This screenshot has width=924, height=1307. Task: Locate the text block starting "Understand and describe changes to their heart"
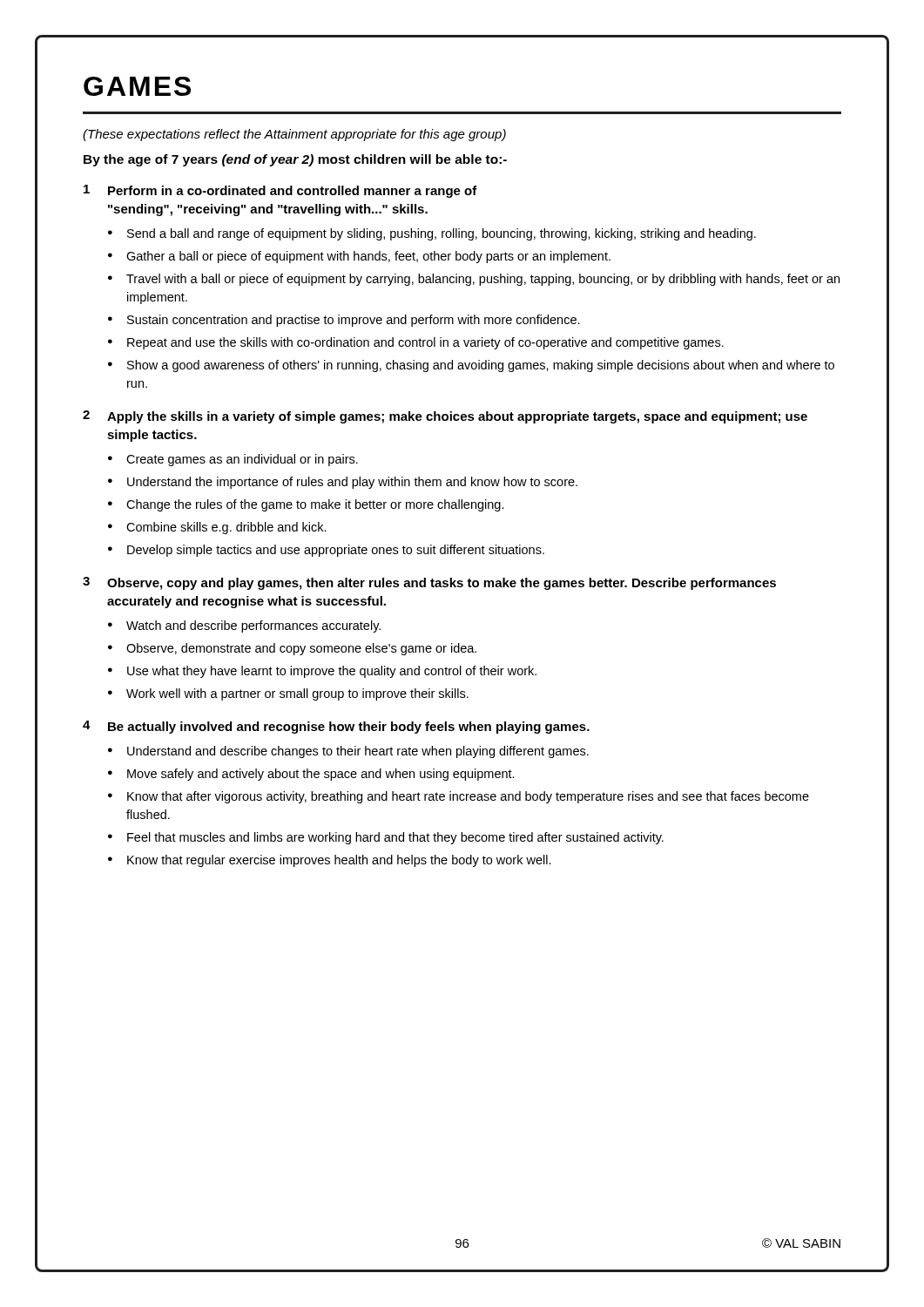(358, 751)
